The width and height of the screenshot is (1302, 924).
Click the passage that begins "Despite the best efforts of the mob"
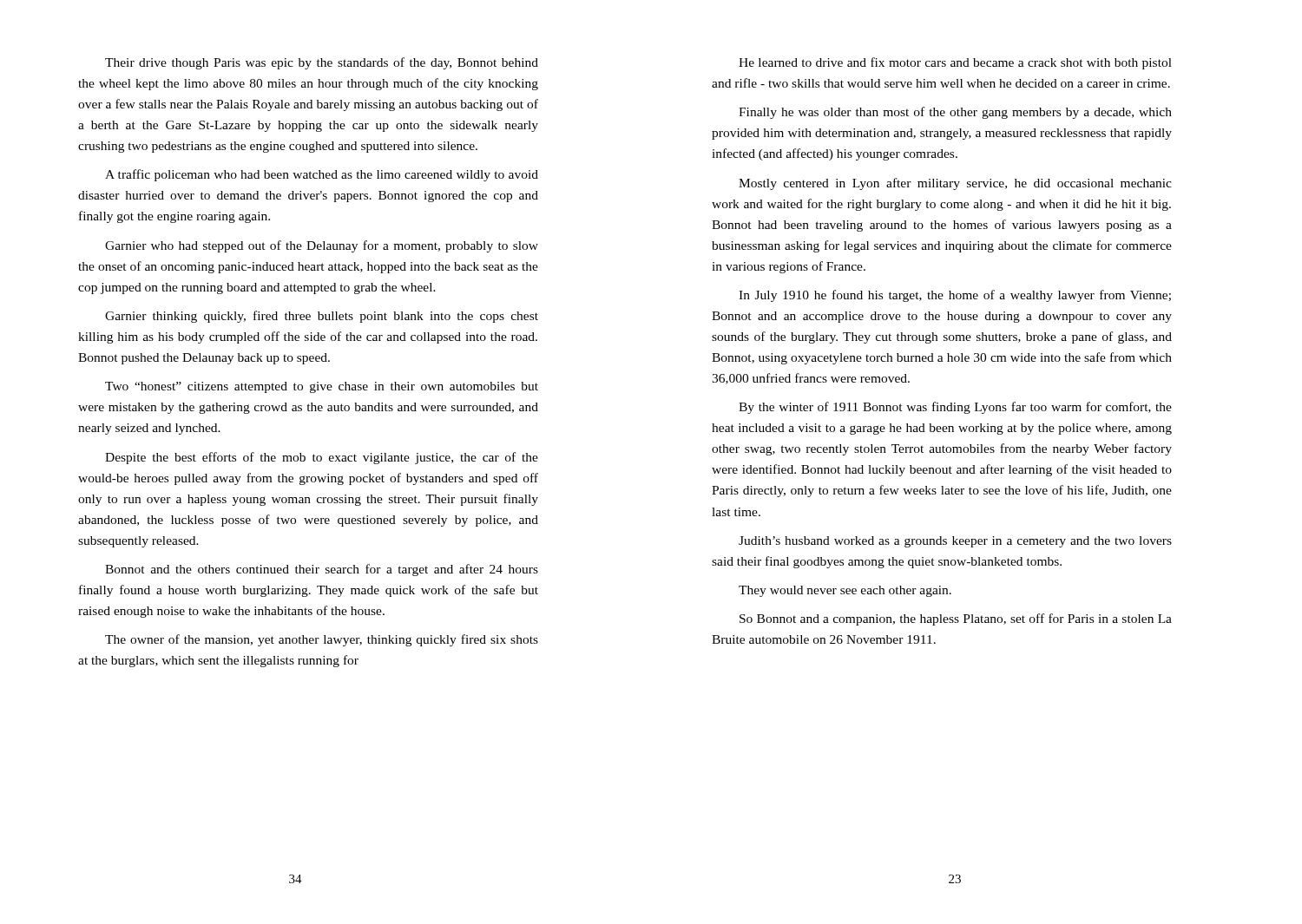coord(308,498)
